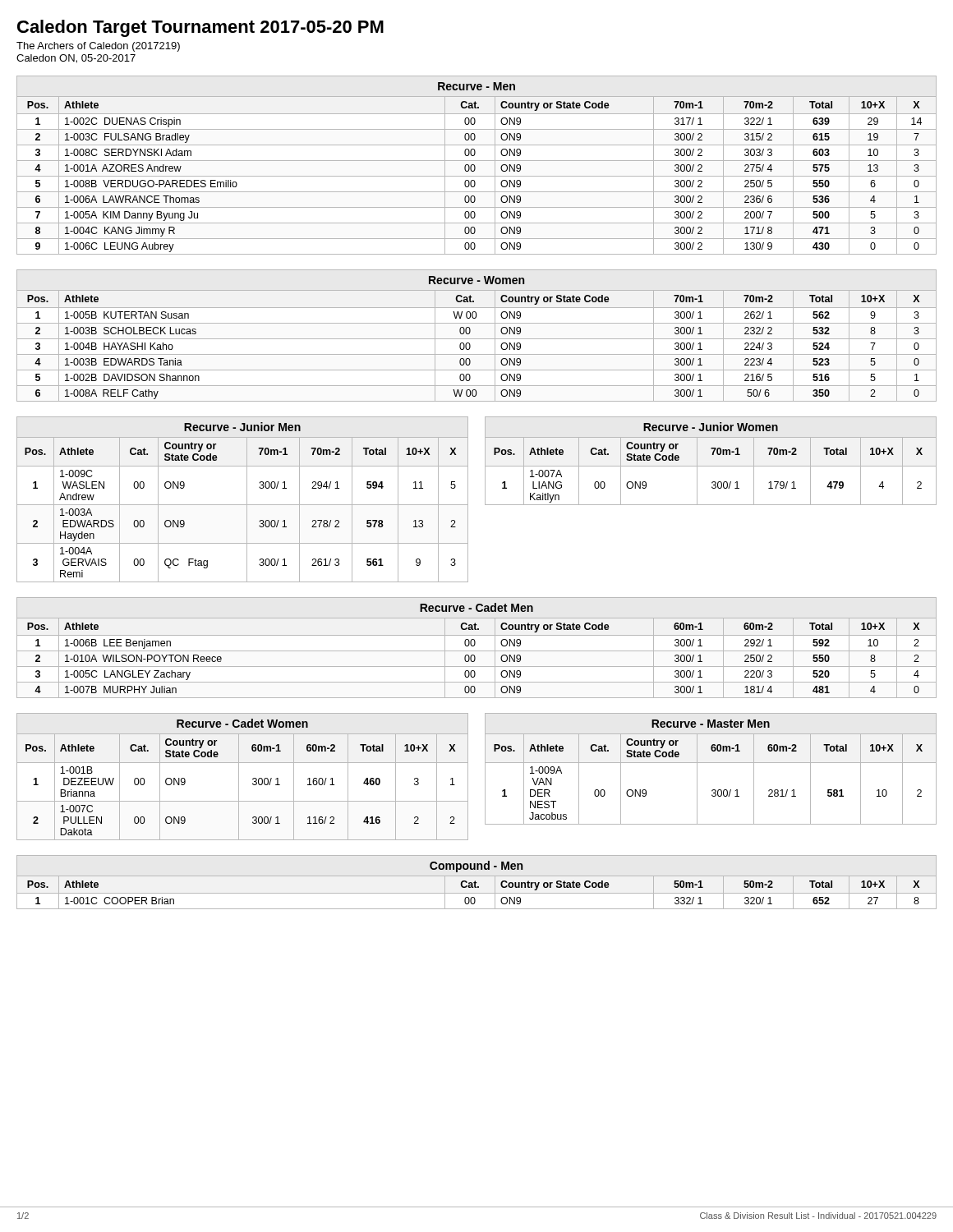The width and height of the screenshot is (953, 1232).
Task: Click on the table containing "281/ 1"
Action: coord(711,777)
